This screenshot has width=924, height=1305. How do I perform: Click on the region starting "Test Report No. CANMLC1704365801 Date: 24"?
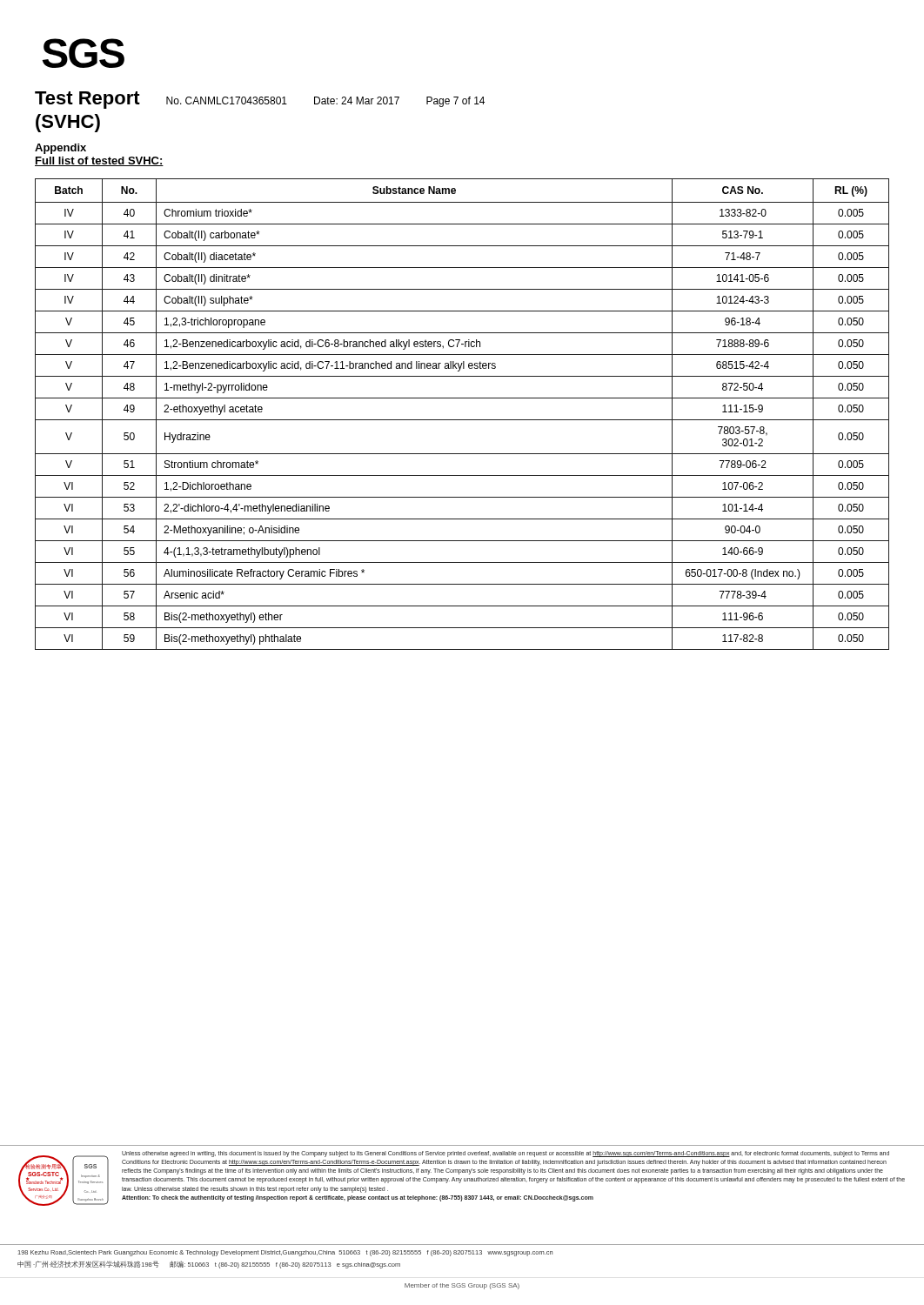260,98
